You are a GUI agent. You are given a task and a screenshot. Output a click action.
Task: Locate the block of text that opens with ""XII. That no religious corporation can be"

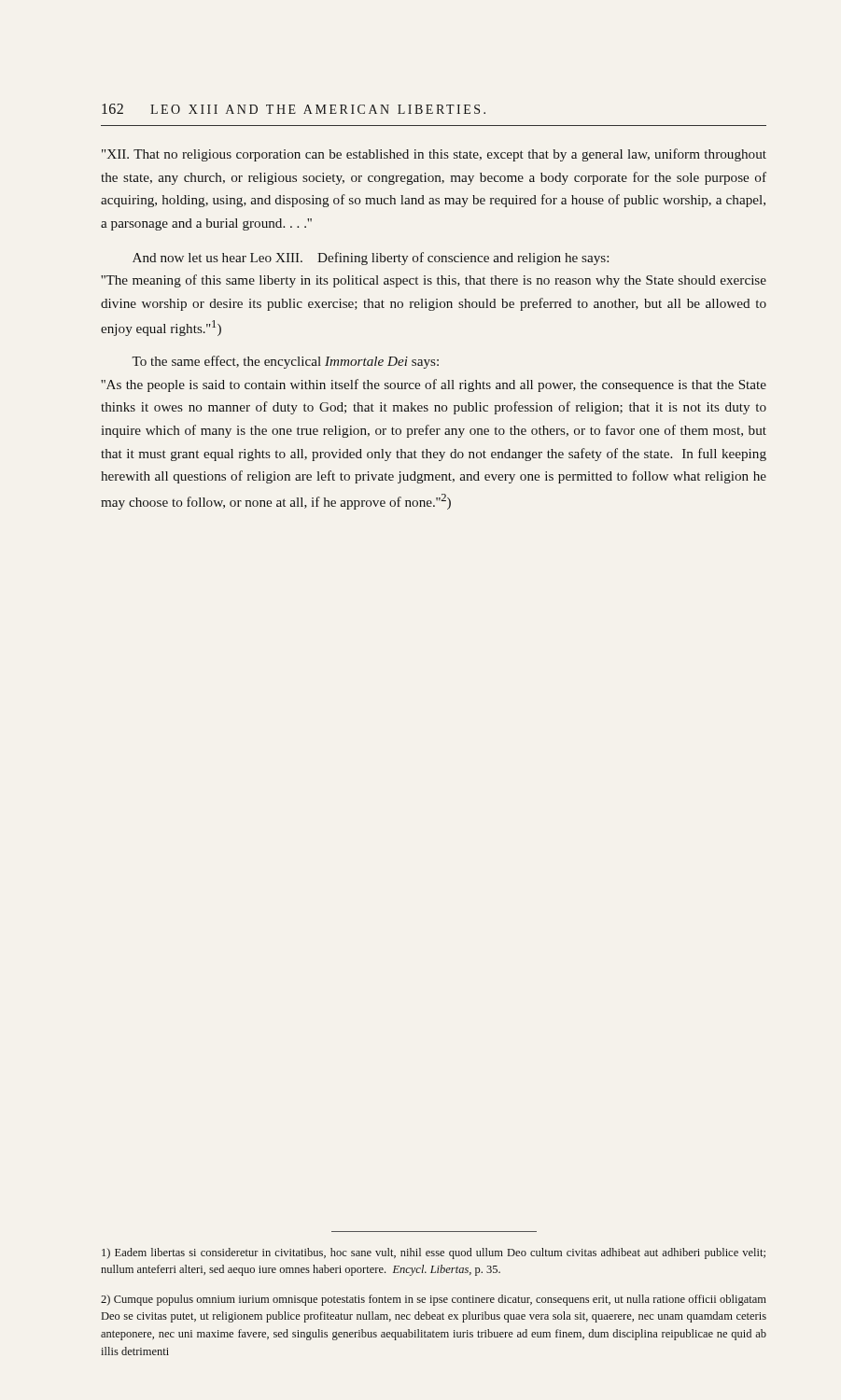tap(434, 189)
